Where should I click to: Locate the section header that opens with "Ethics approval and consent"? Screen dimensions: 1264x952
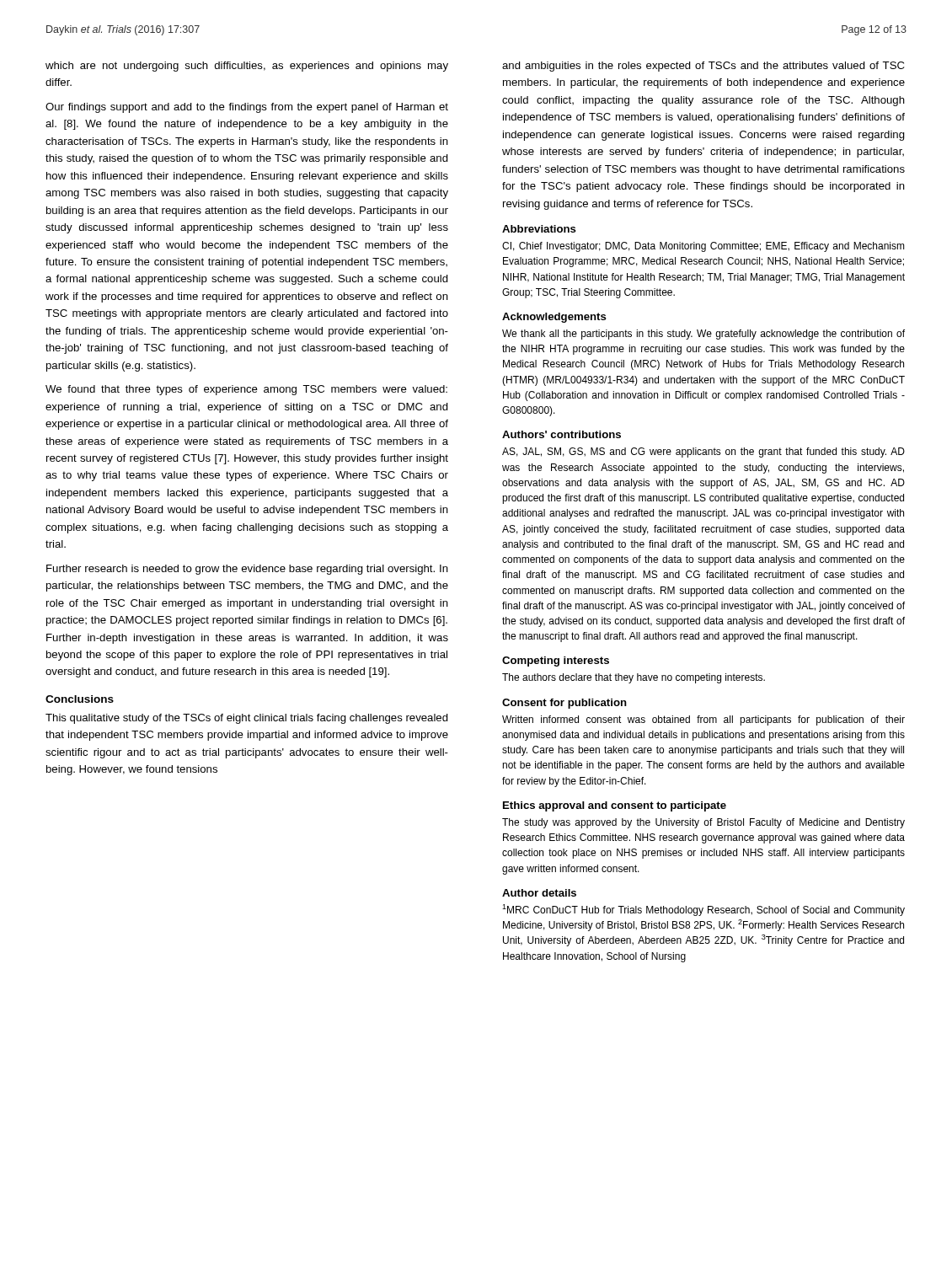pos(614,805)
